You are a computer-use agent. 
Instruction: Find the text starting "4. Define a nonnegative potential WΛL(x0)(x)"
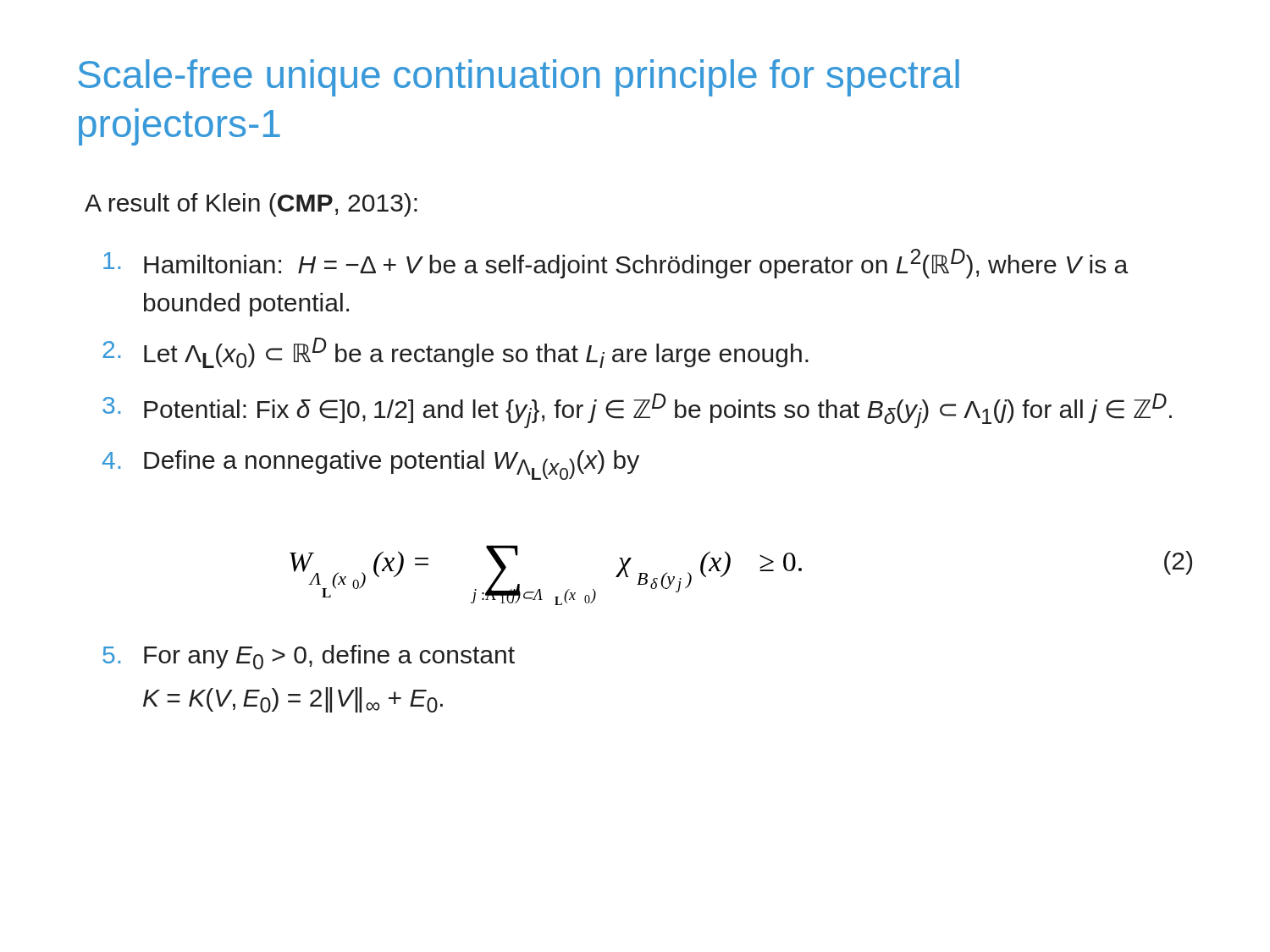click(x=648, y=464)
